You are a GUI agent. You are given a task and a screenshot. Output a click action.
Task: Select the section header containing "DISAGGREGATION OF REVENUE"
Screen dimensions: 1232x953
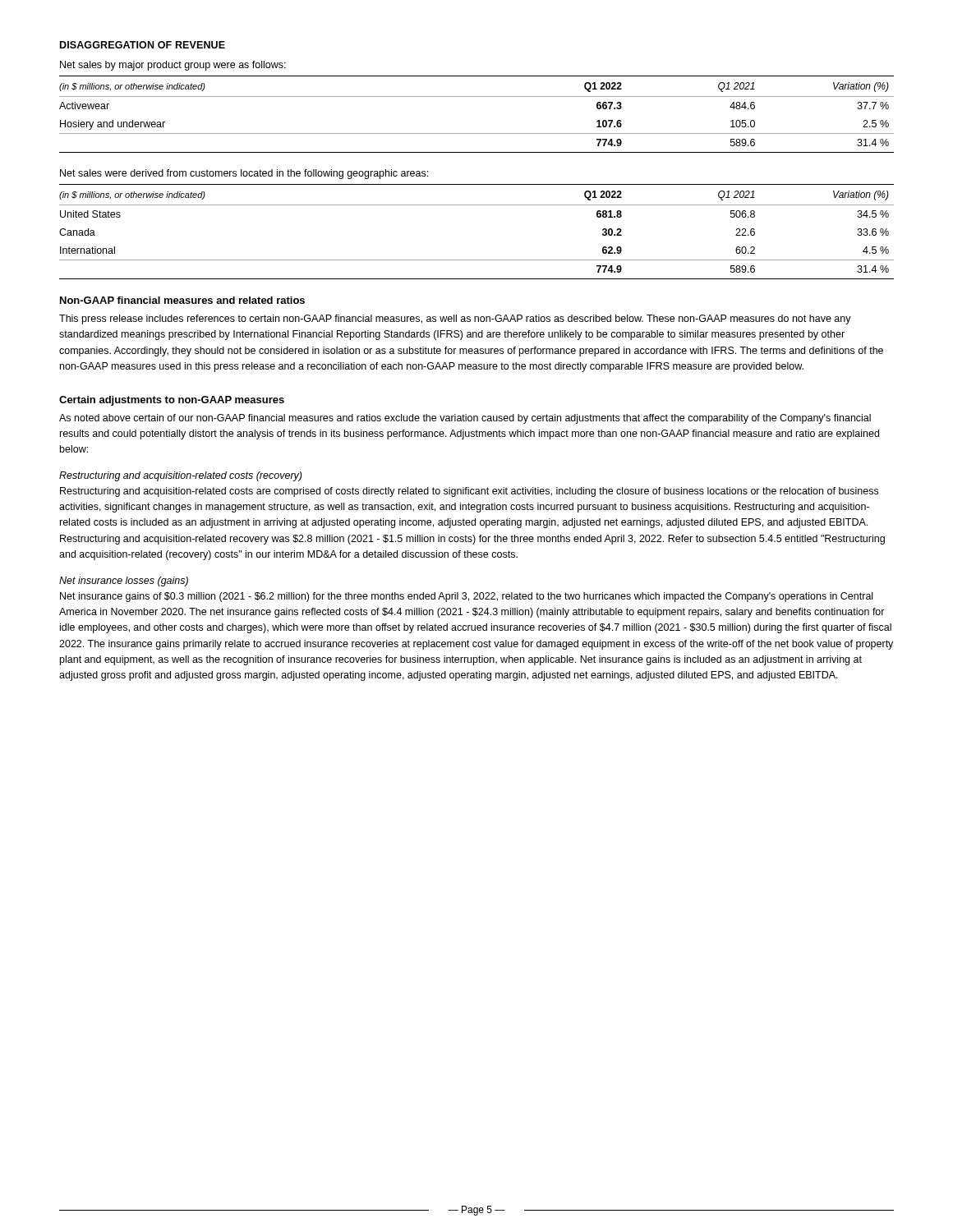pos(142,45)
